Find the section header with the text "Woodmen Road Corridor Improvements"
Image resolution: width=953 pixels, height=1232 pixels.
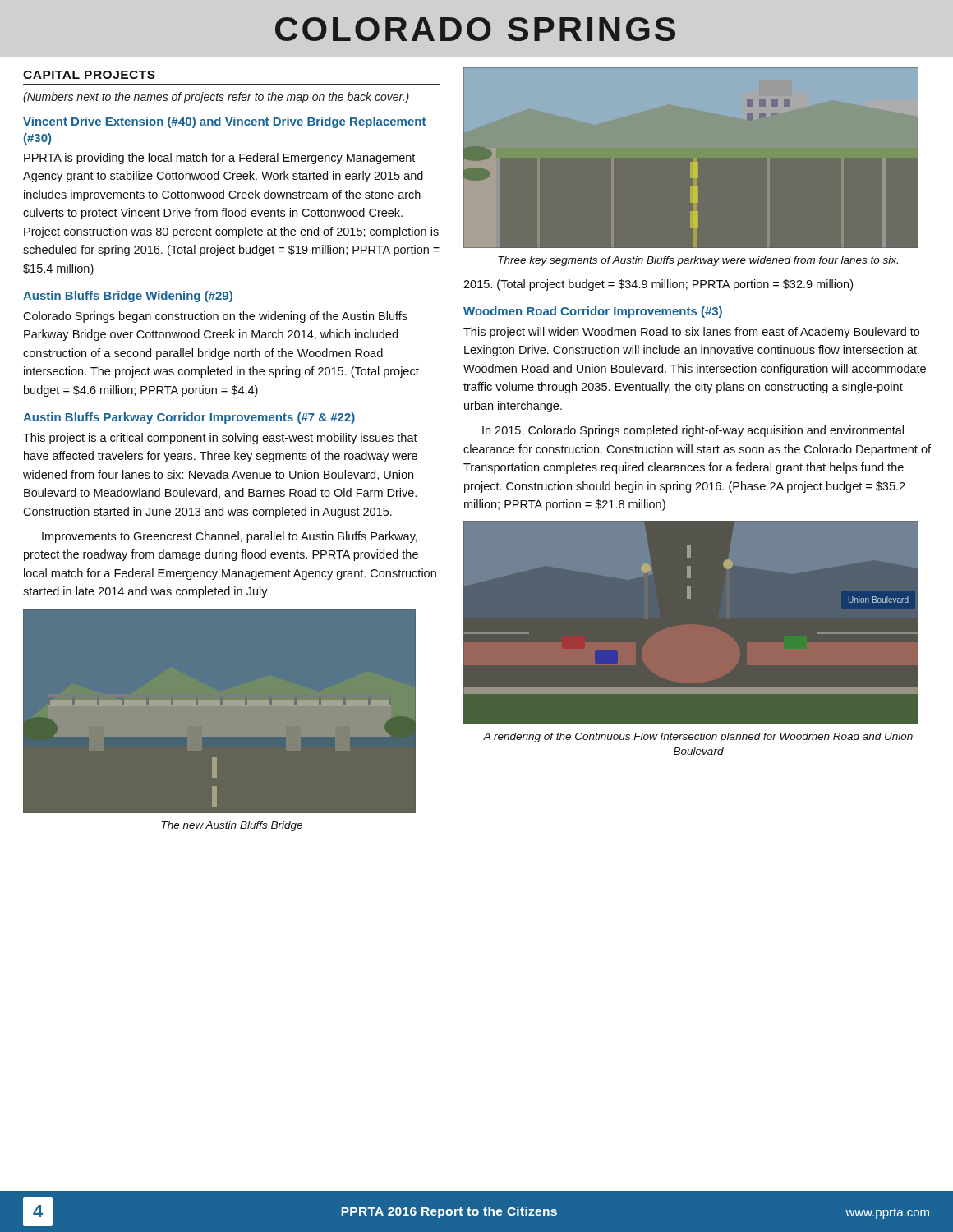[x=593, y=311]
